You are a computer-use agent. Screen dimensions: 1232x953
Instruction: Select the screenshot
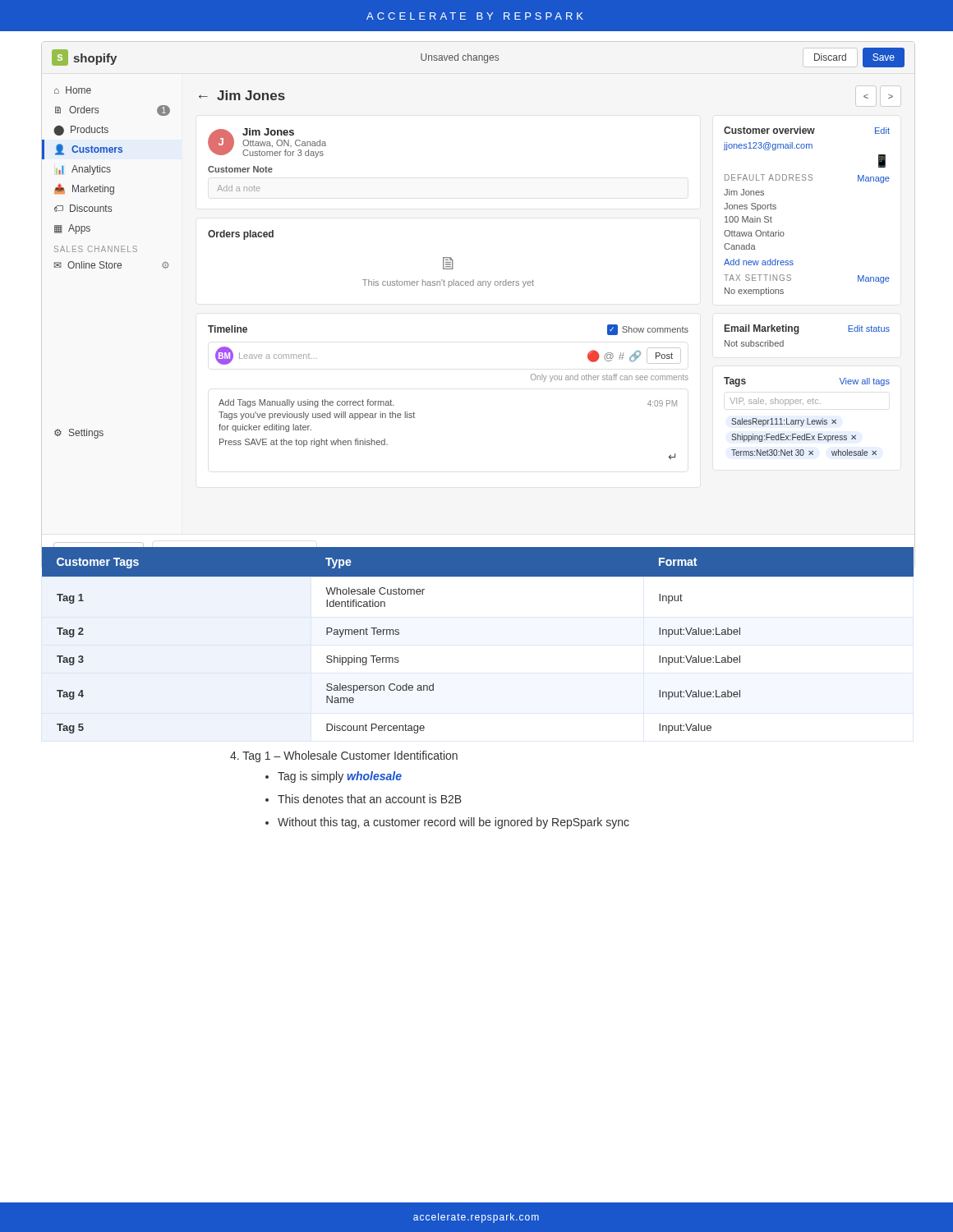[478, 305]
